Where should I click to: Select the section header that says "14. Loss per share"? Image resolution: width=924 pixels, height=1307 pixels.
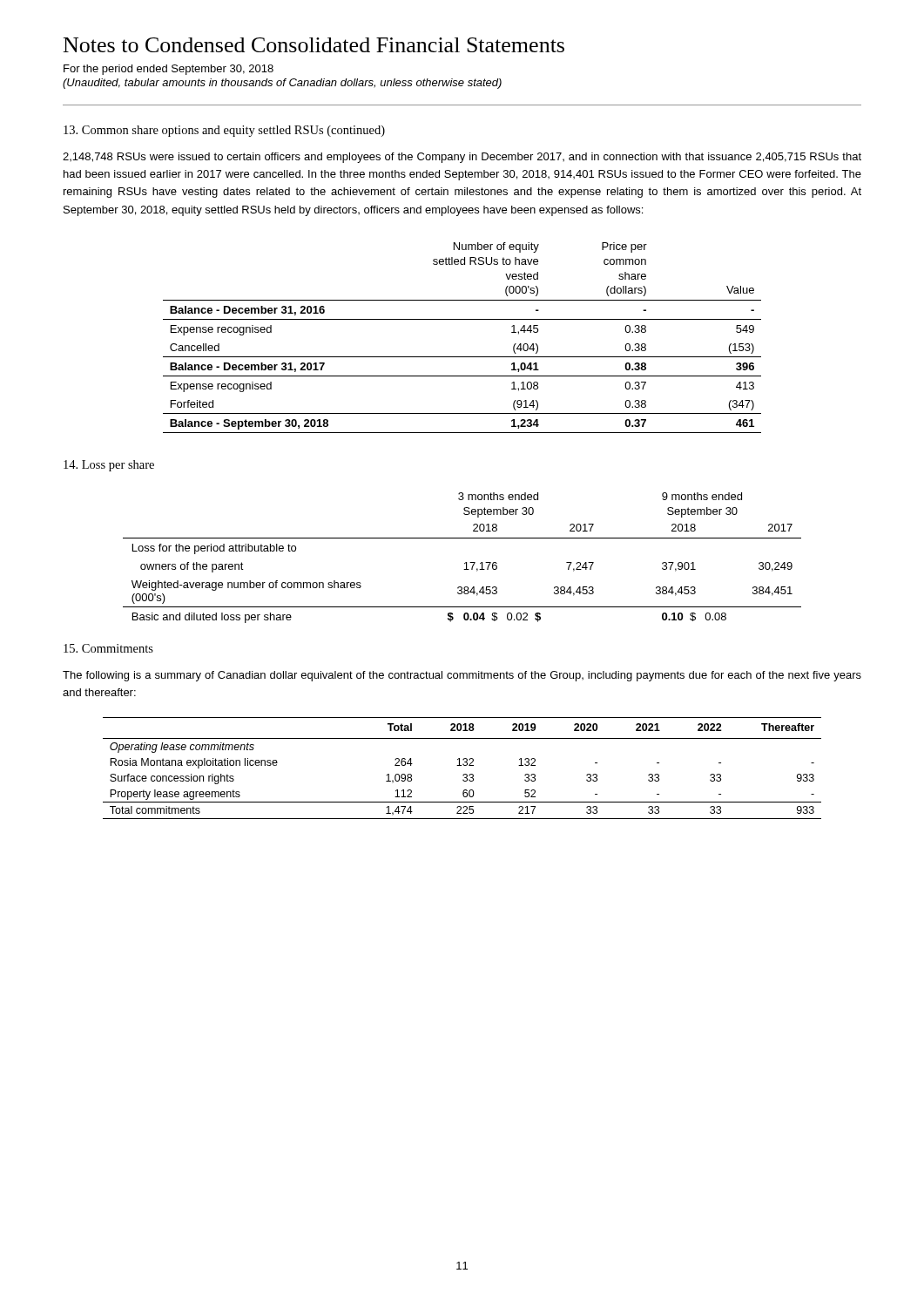coord(109,465)
